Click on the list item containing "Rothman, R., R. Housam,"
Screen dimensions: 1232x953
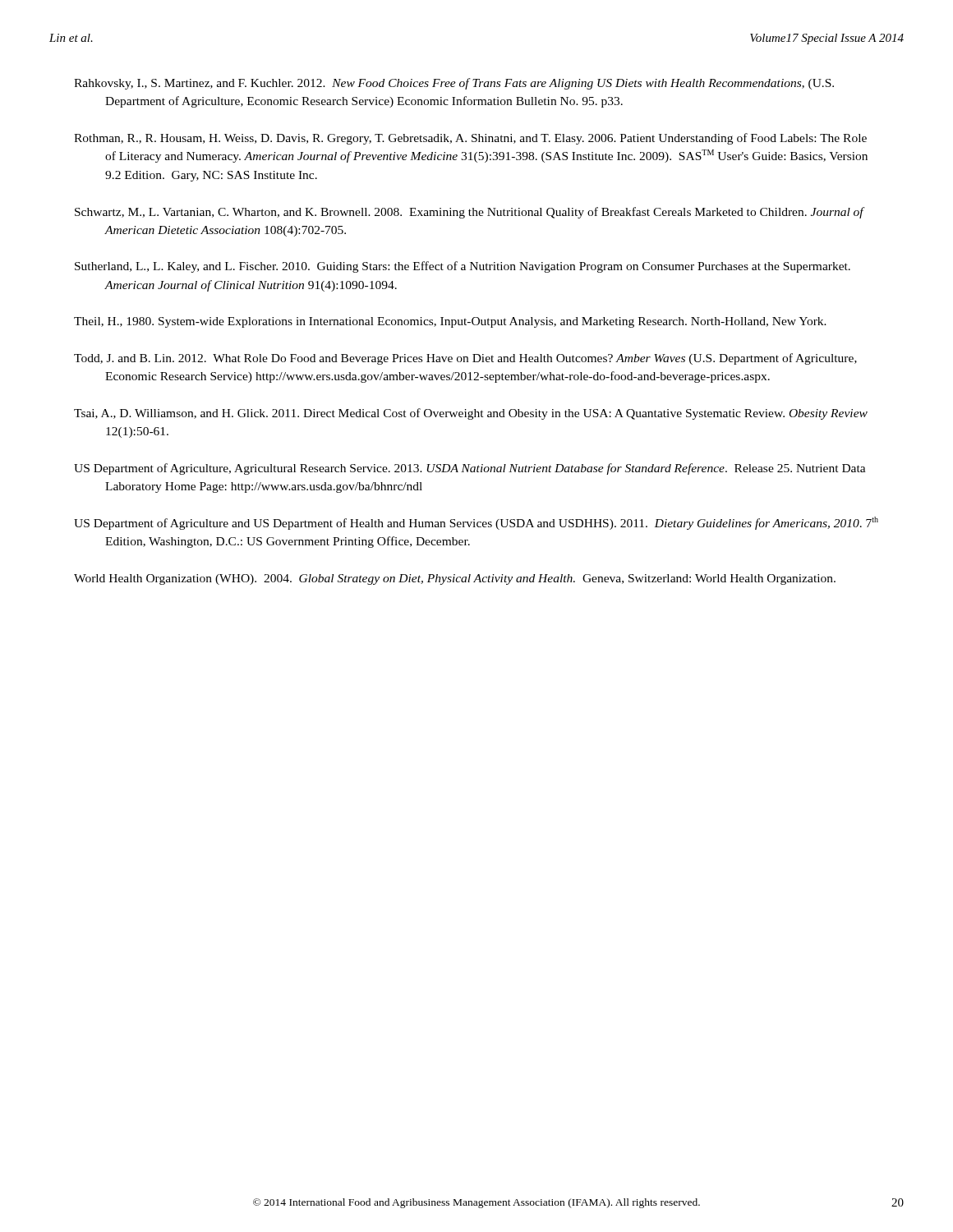point(471,156)
